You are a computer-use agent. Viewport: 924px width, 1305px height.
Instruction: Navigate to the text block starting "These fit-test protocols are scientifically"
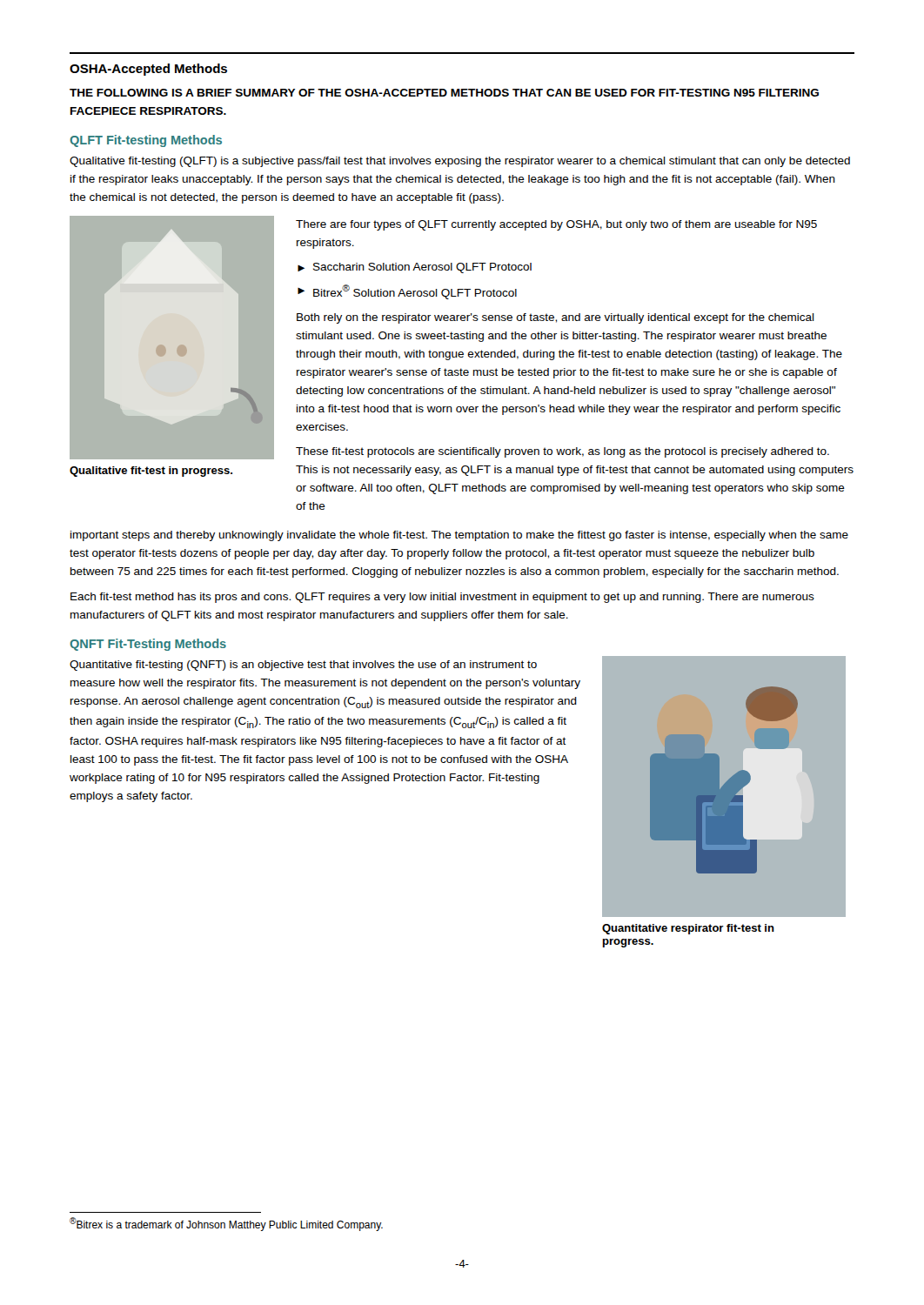[x=575, y=479]
